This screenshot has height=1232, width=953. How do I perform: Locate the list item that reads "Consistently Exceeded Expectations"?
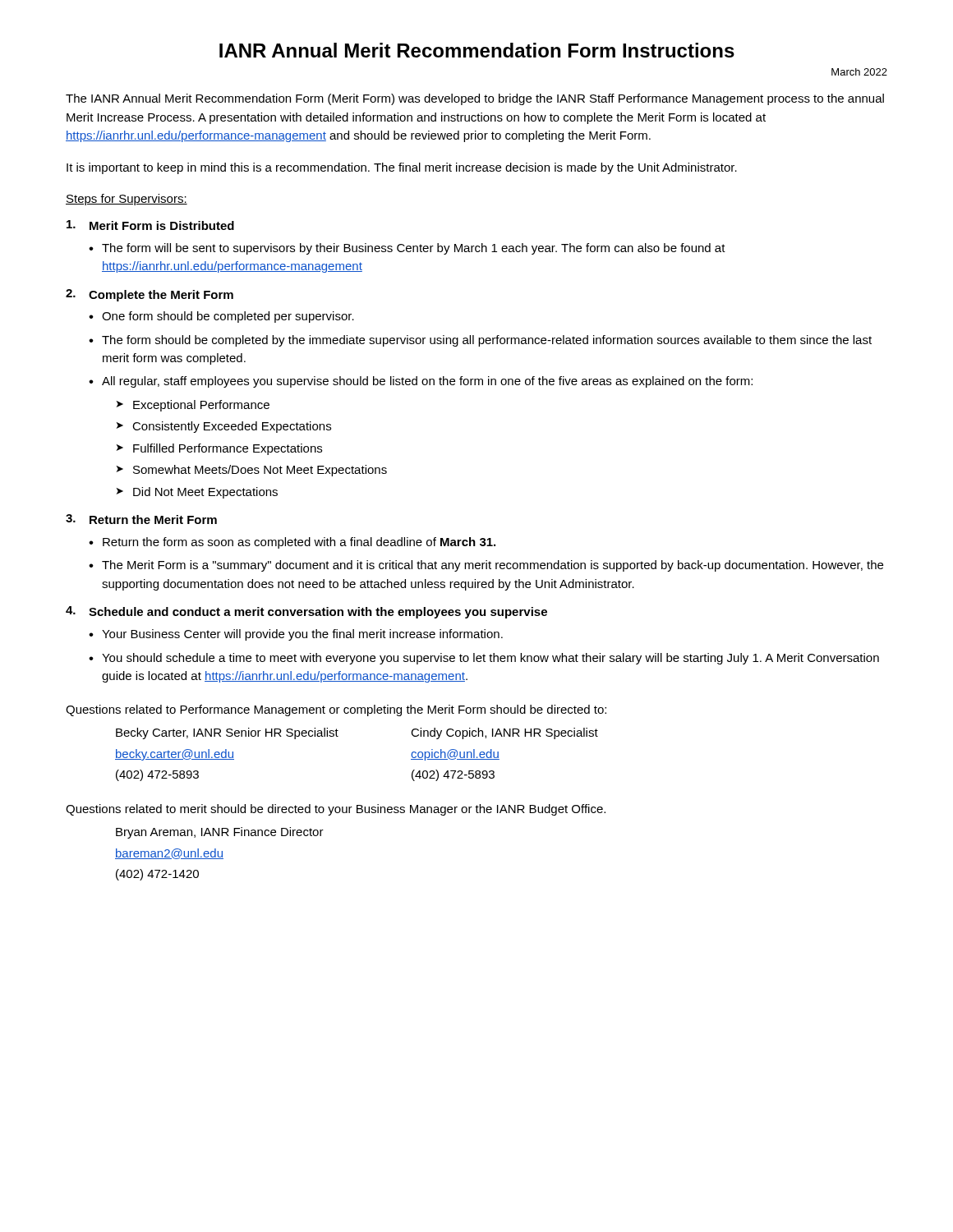(232, 427)
